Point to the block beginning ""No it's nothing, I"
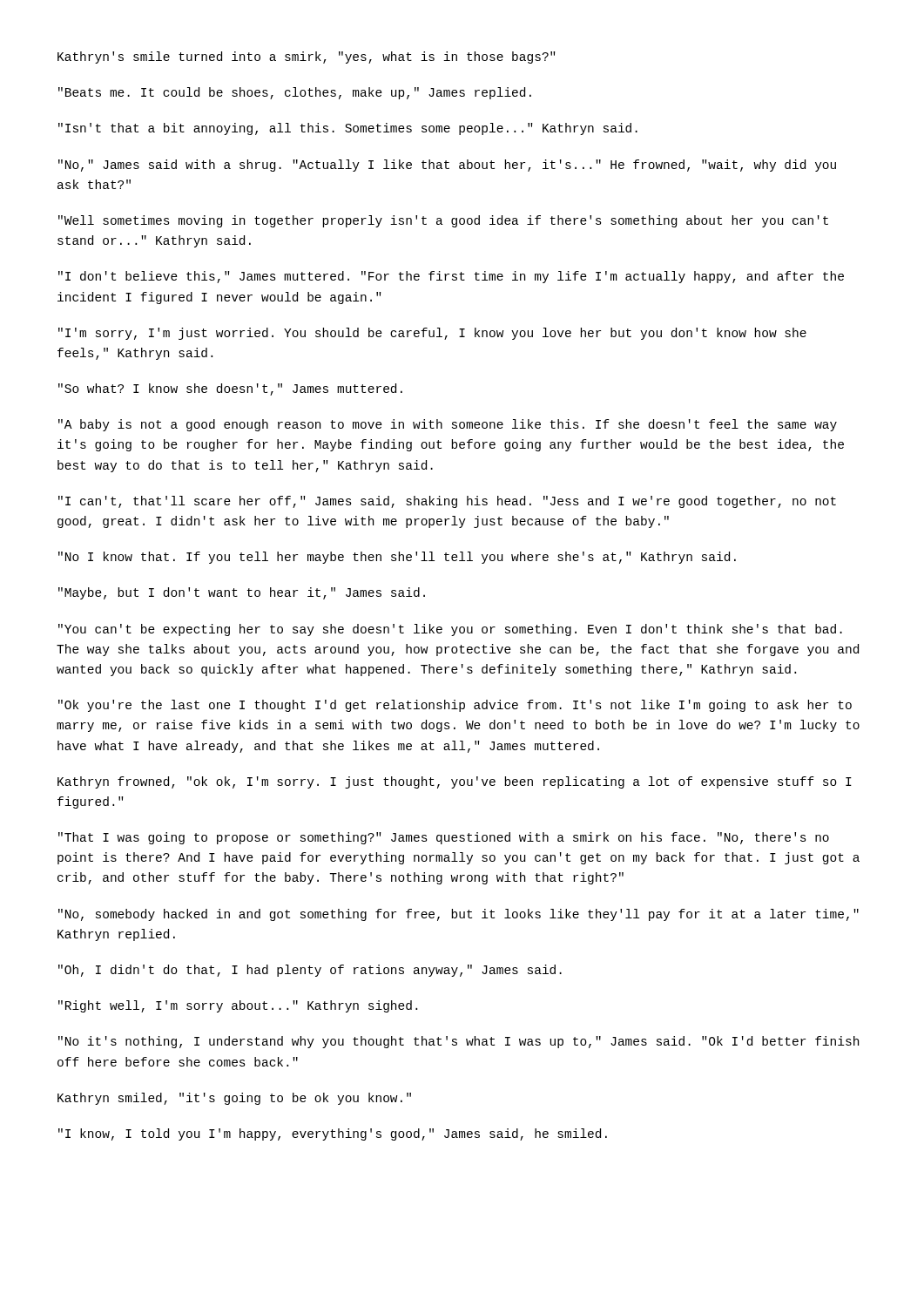Screen dimensions: 1307x924 point(458,1053)
